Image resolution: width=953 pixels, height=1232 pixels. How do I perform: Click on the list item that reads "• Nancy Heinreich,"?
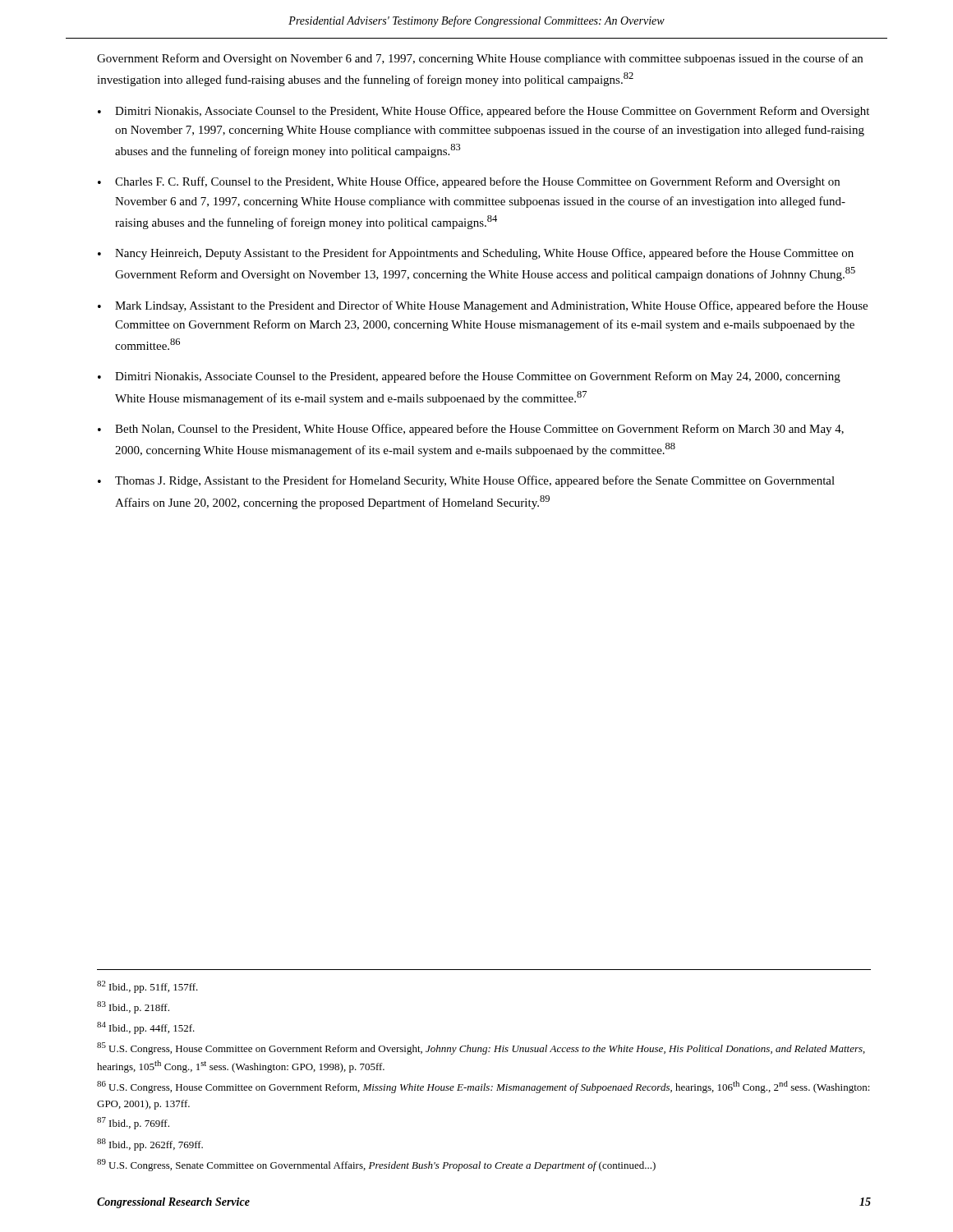484,264
